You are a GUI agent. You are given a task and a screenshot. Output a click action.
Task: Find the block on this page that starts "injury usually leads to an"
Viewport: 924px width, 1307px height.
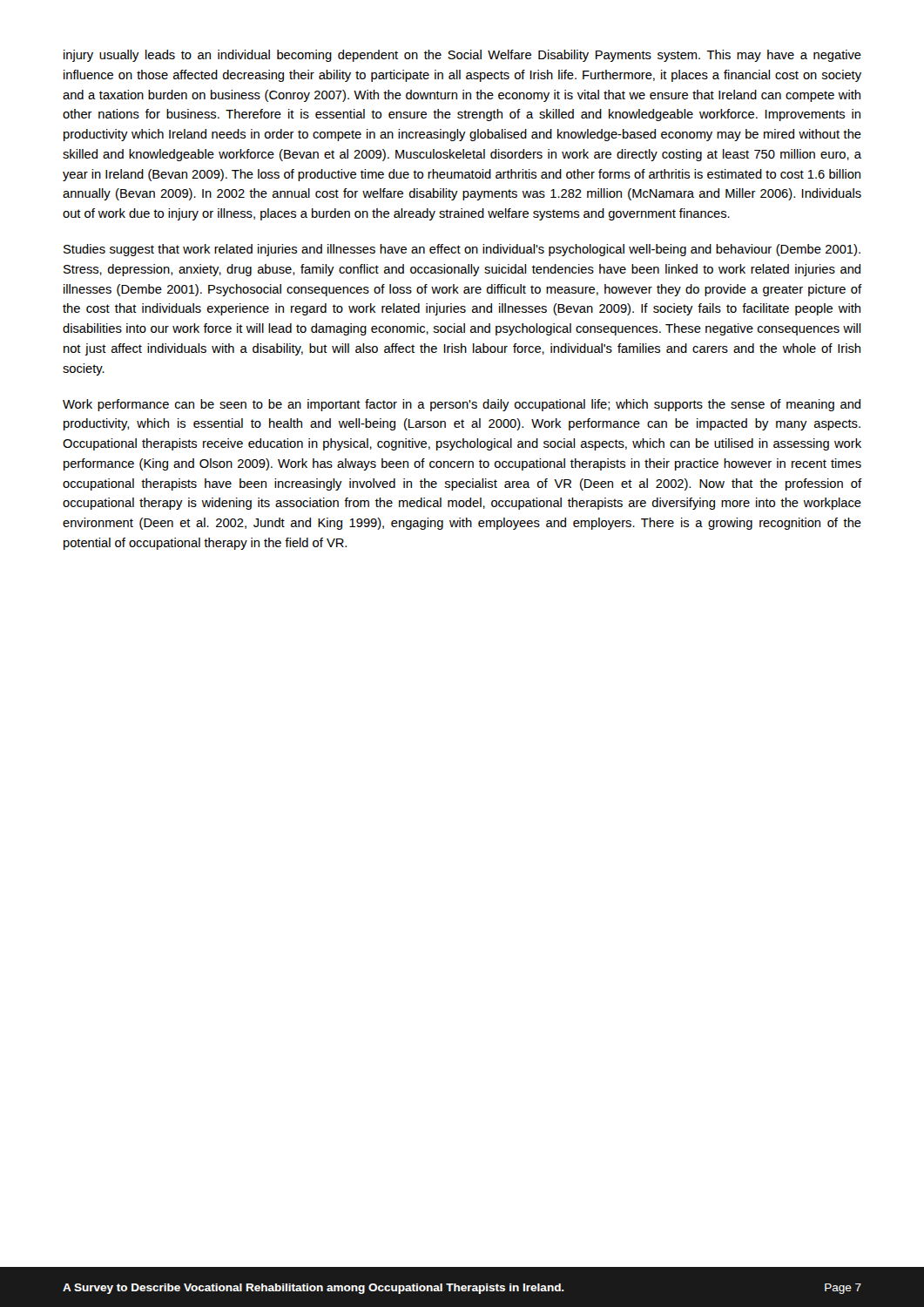pyautogui.click(x=462, y=134)
